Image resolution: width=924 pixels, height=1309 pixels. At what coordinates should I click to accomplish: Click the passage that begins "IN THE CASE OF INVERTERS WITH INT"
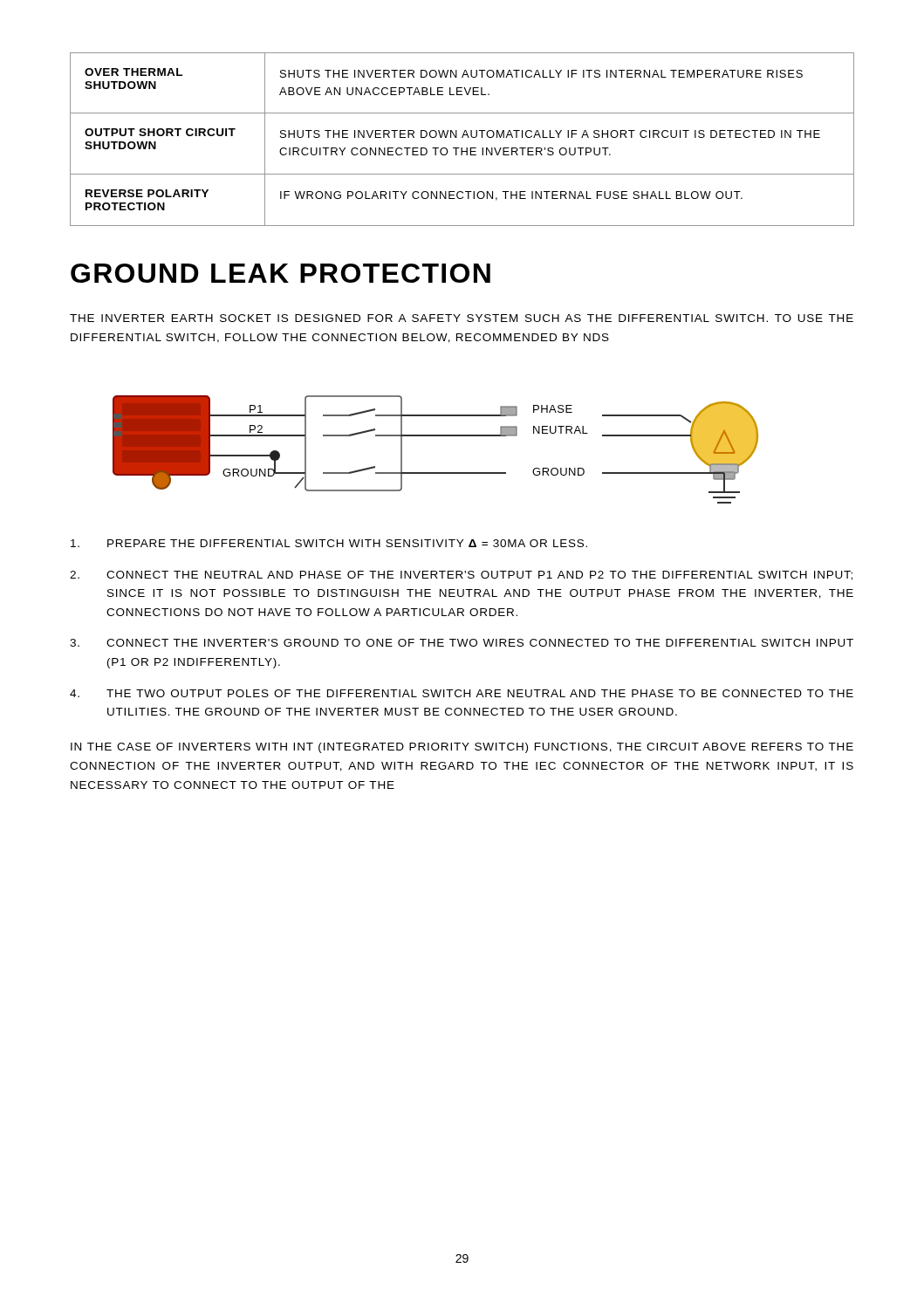pos(462,766)
